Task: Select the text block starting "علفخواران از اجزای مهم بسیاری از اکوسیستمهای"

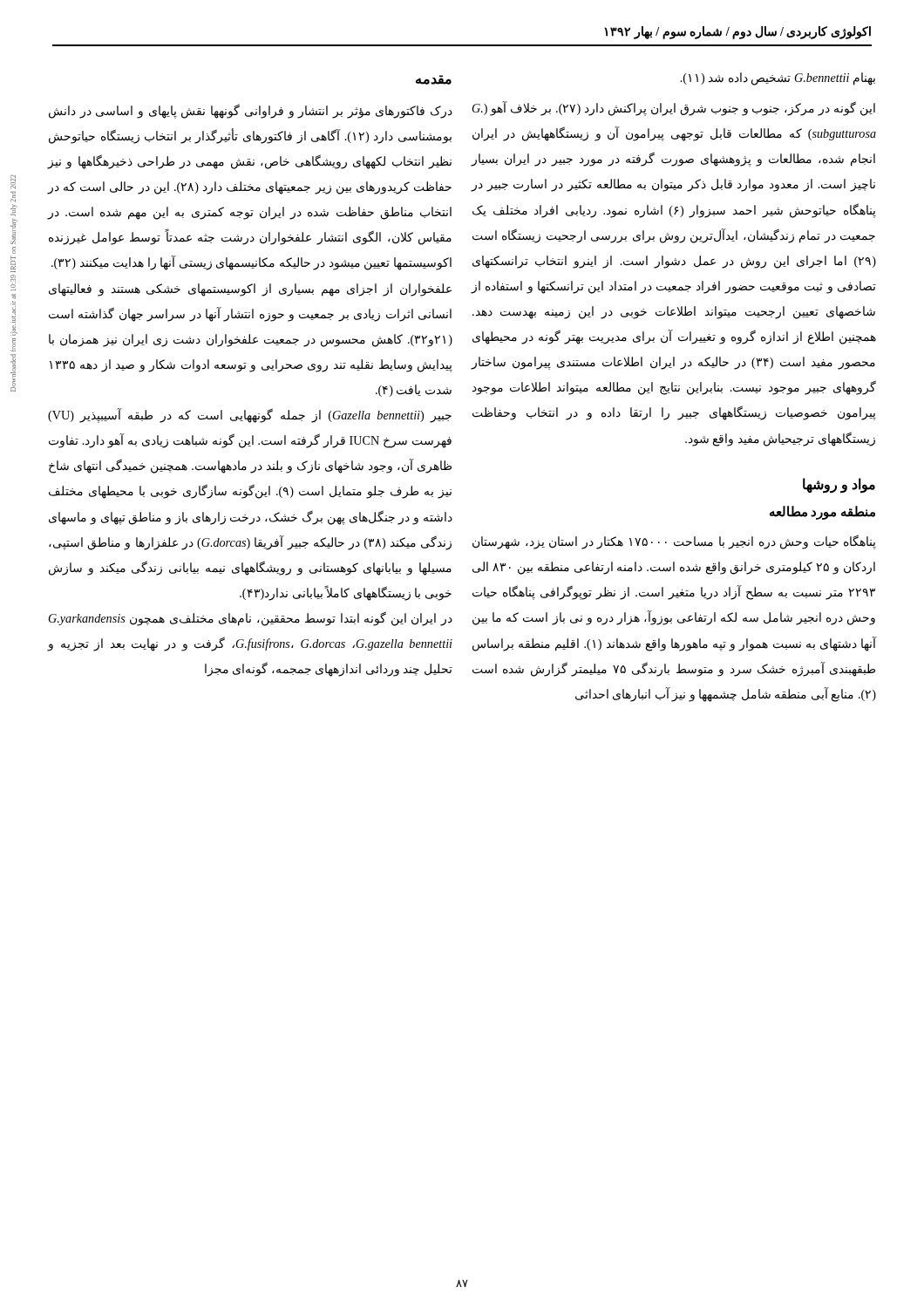Action: (250, 339)
